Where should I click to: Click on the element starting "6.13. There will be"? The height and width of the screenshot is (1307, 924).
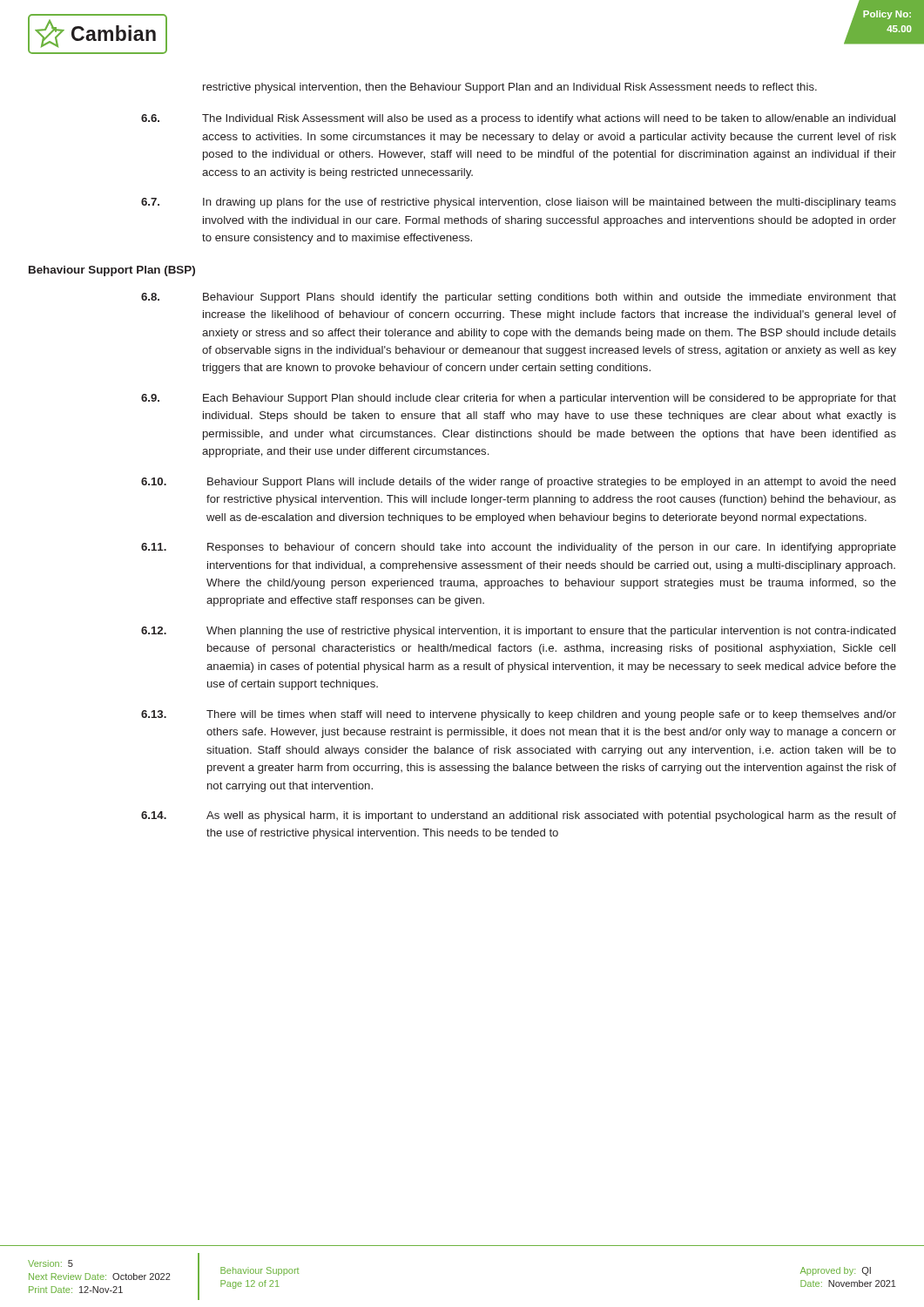[x=519, y=750]
